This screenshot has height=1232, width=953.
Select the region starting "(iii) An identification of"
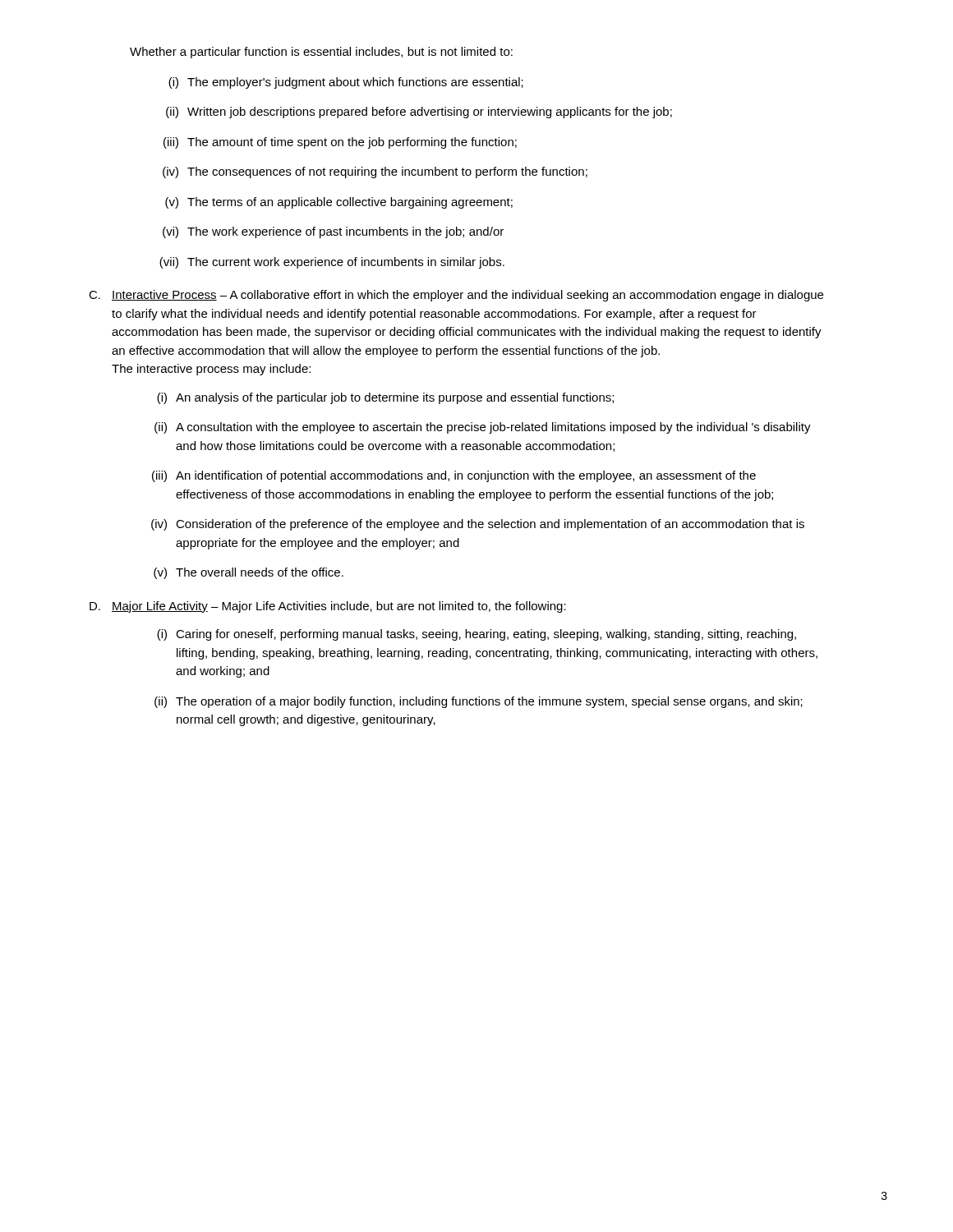pos(478,485)
